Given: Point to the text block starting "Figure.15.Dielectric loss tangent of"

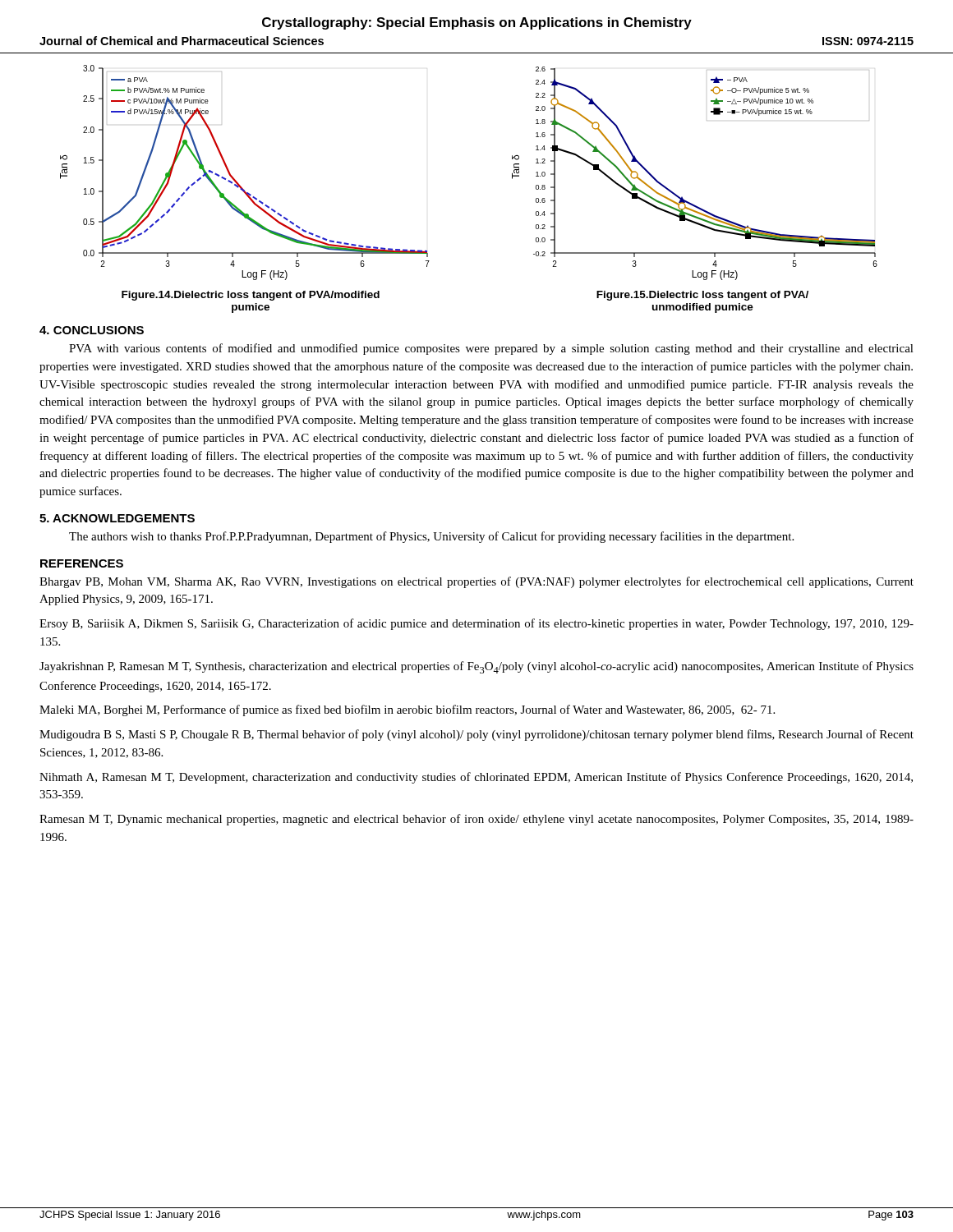Looking at the screenshot, I should pos(702,301).
